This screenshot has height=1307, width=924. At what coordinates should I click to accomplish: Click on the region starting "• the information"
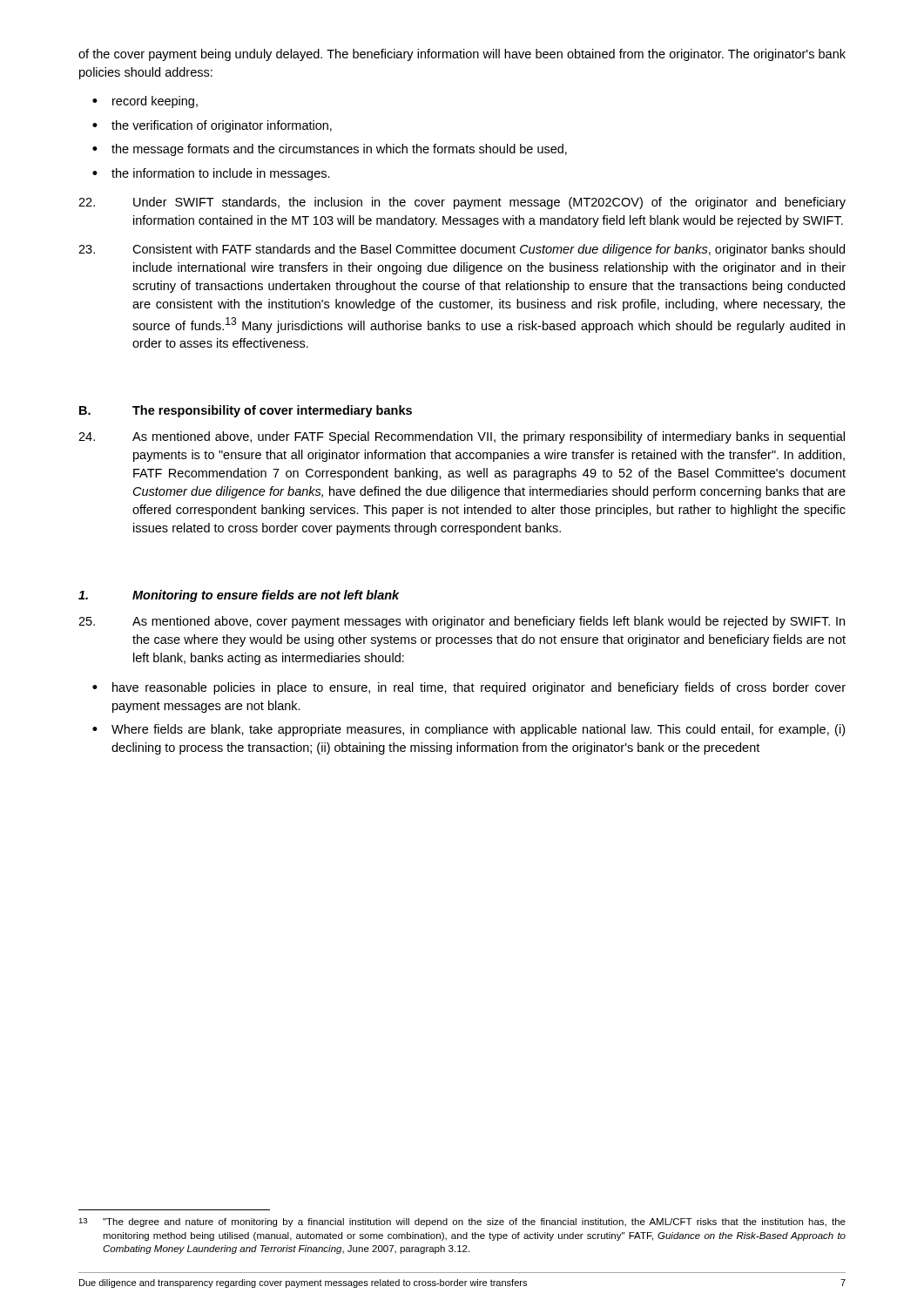click(x=211, y=174)
